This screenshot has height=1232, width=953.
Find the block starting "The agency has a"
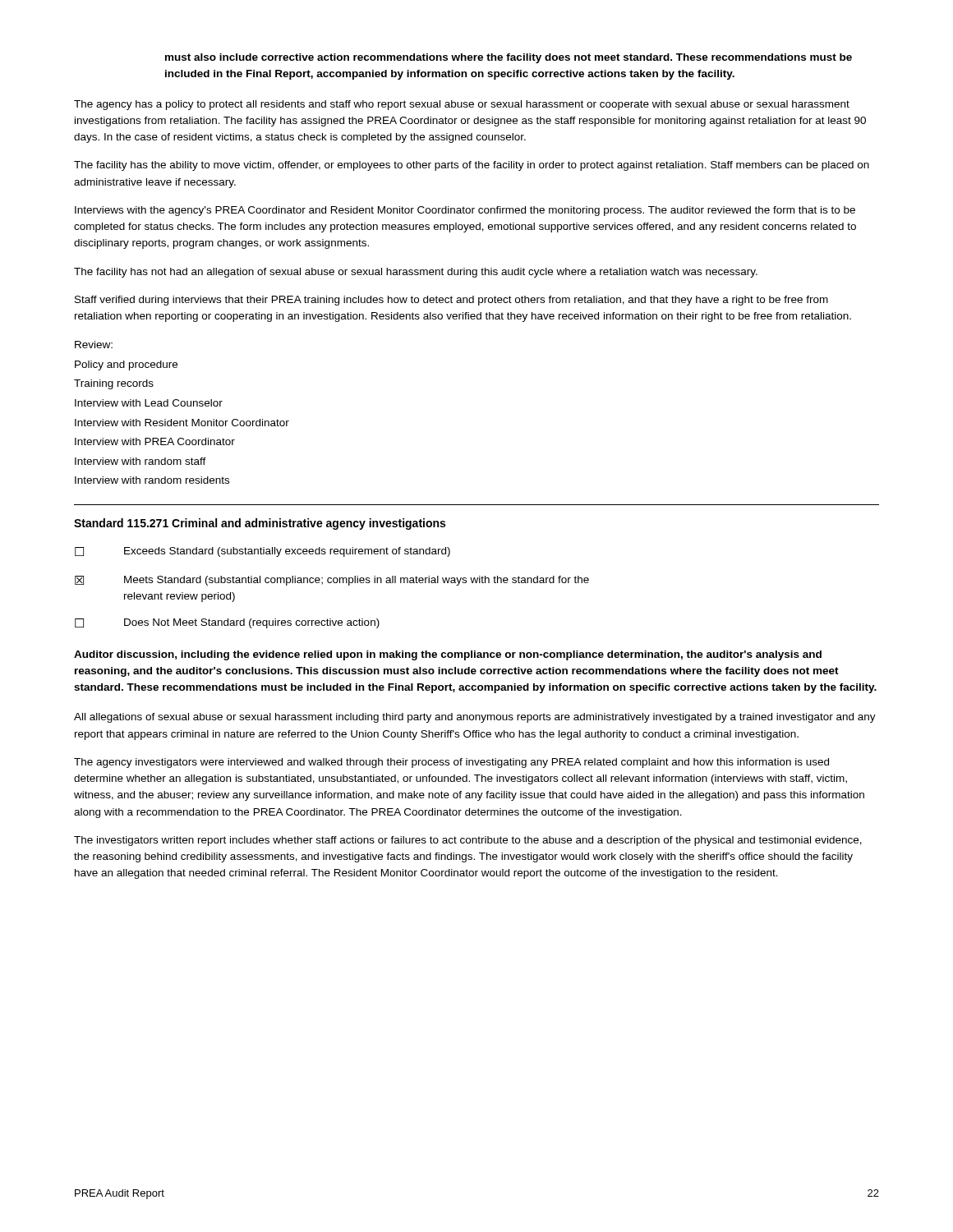click(x=470, y=120)
